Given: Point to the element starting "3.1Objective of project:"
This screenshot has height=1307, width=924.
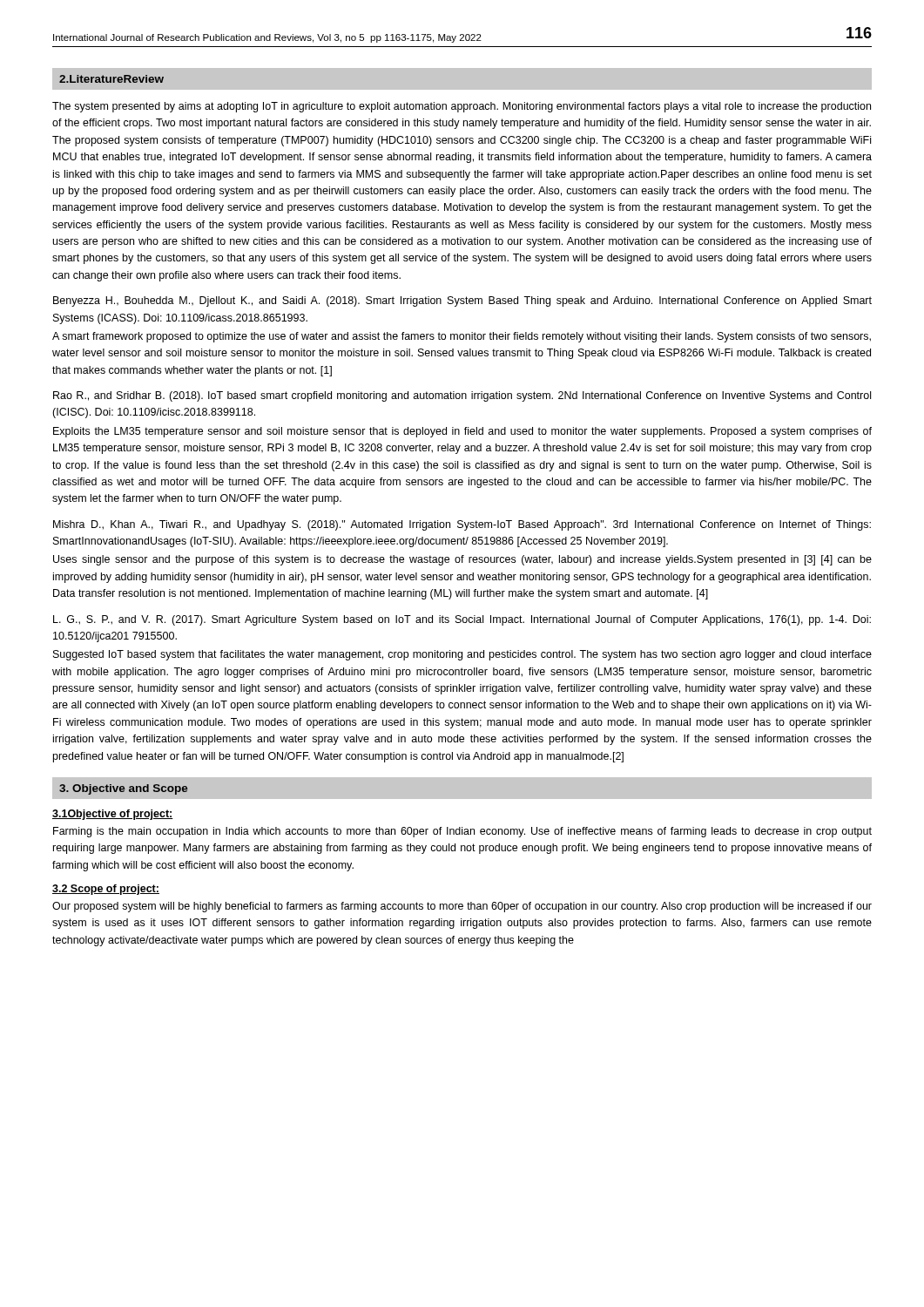Looking at the screenshot, I should (x=113, y=815).
